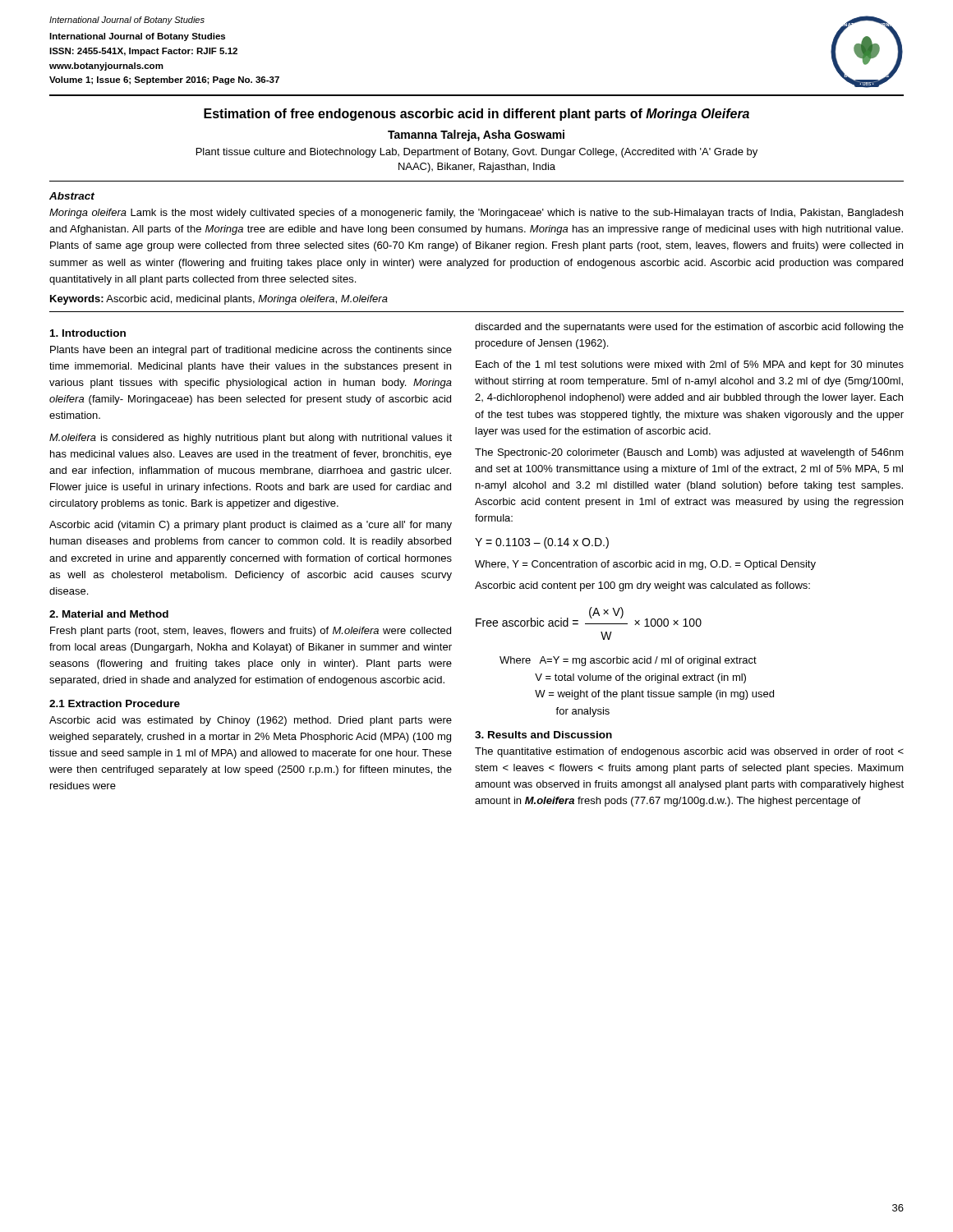Navigate to the element starting "Ascorbic acid was estimated by Chinoy"
Image resolution: width=953 pixels, height=1232 pixels.
tap(251, 753)
